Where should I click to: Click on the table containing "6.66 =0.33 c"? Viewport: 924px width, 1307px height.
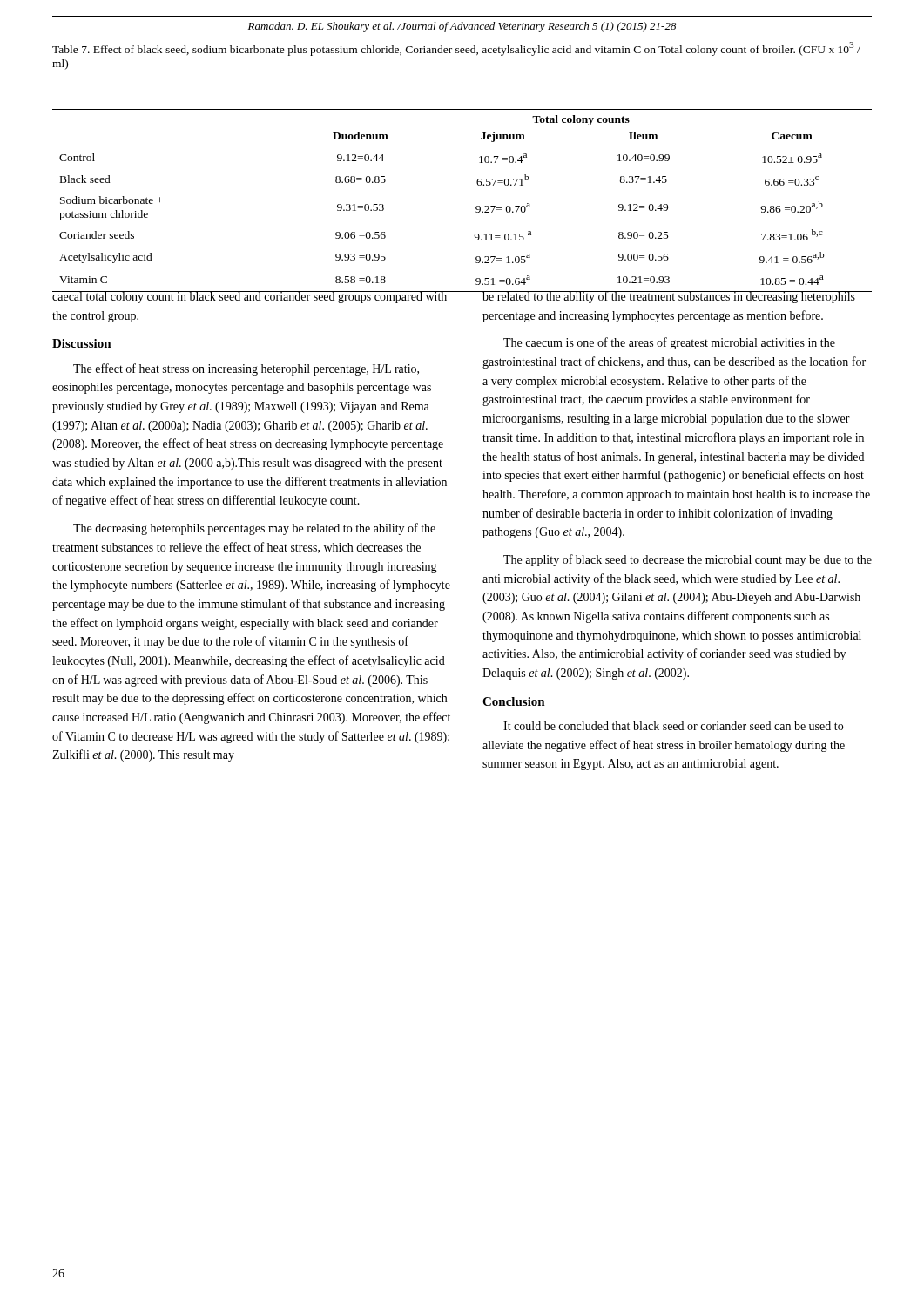462,200
